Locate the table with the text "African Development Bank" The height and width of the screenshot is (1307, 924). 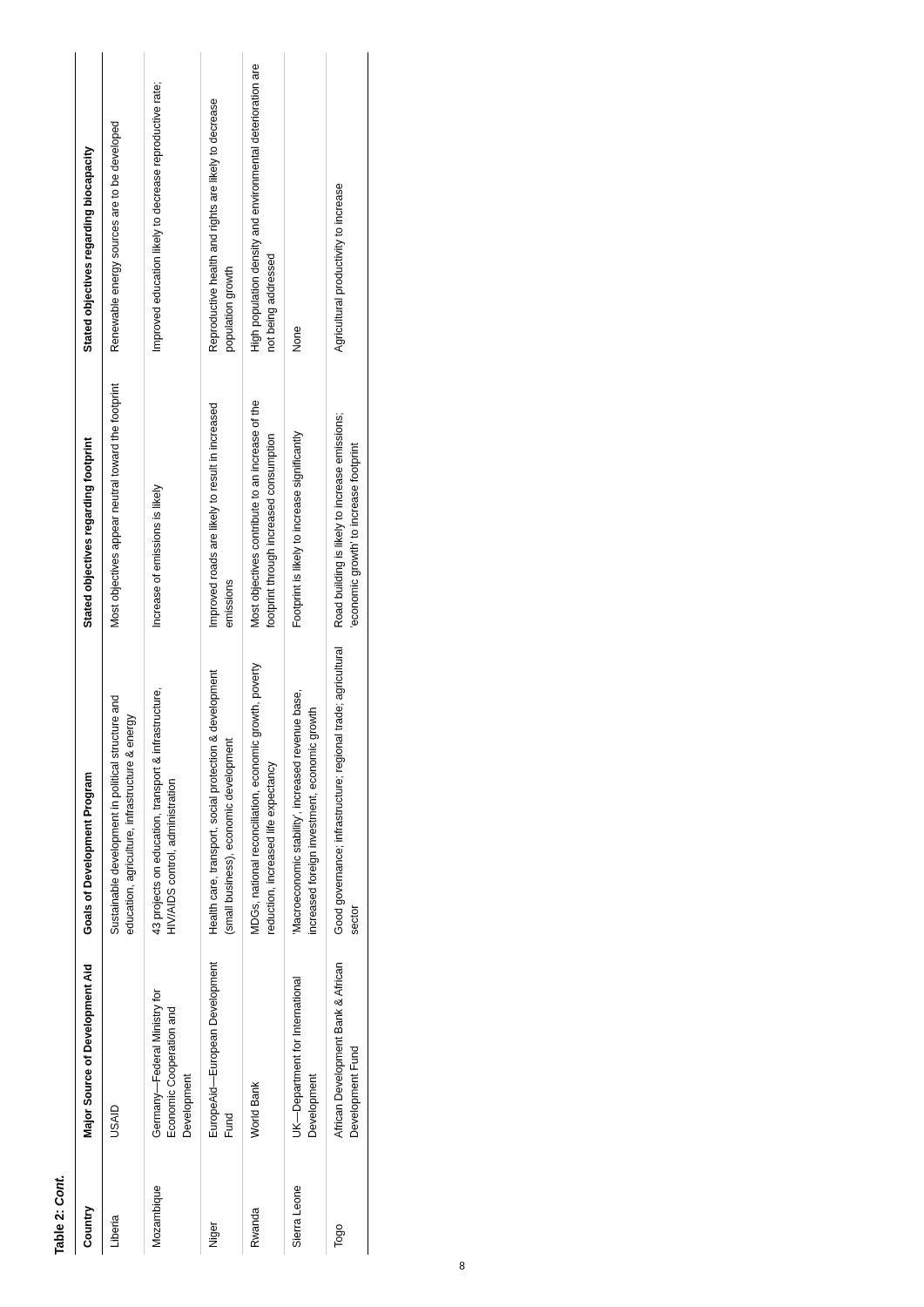click(x=222, y=654)
